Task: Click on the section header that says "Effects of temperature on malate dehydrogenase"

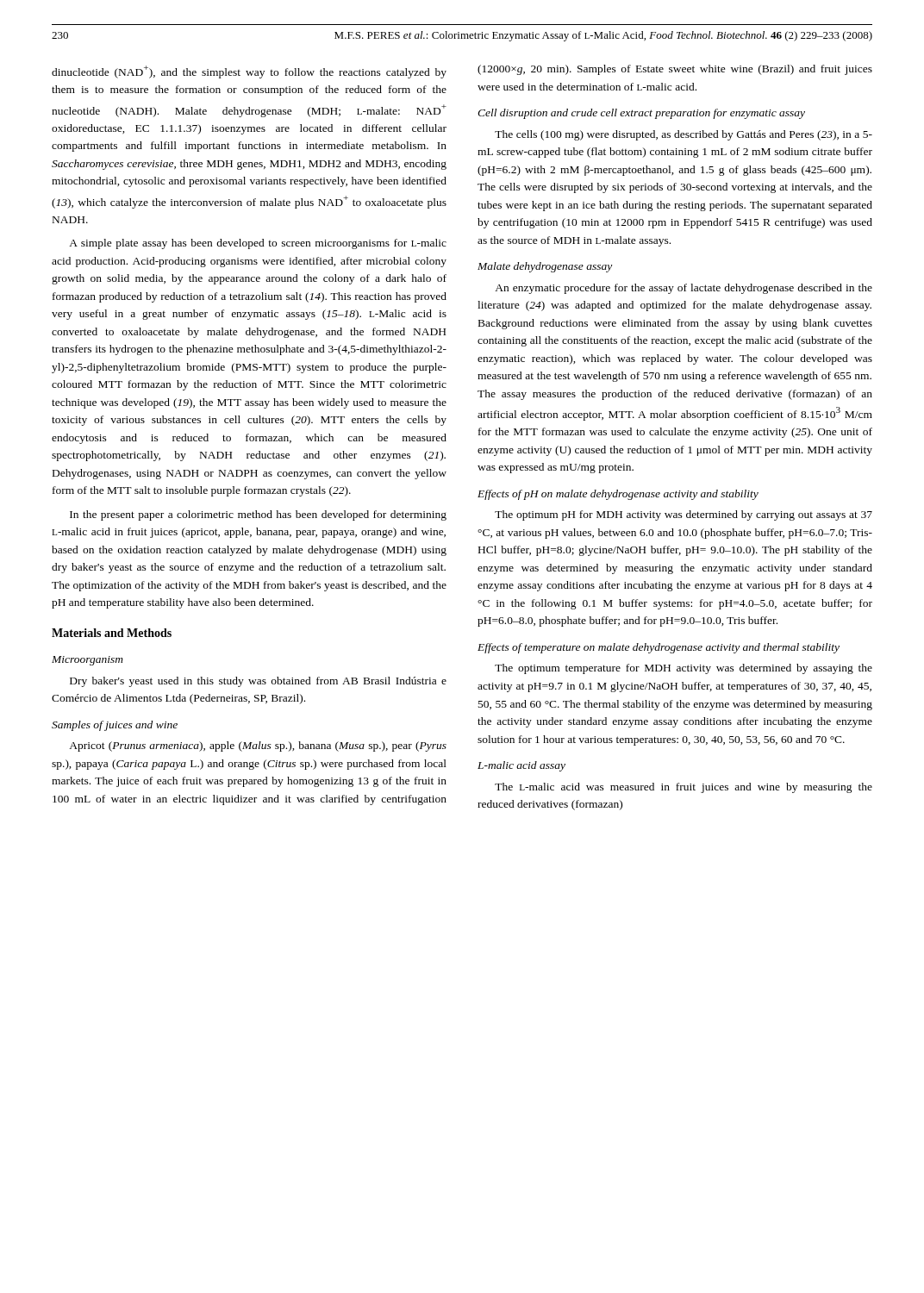Action: pos(659,647)
